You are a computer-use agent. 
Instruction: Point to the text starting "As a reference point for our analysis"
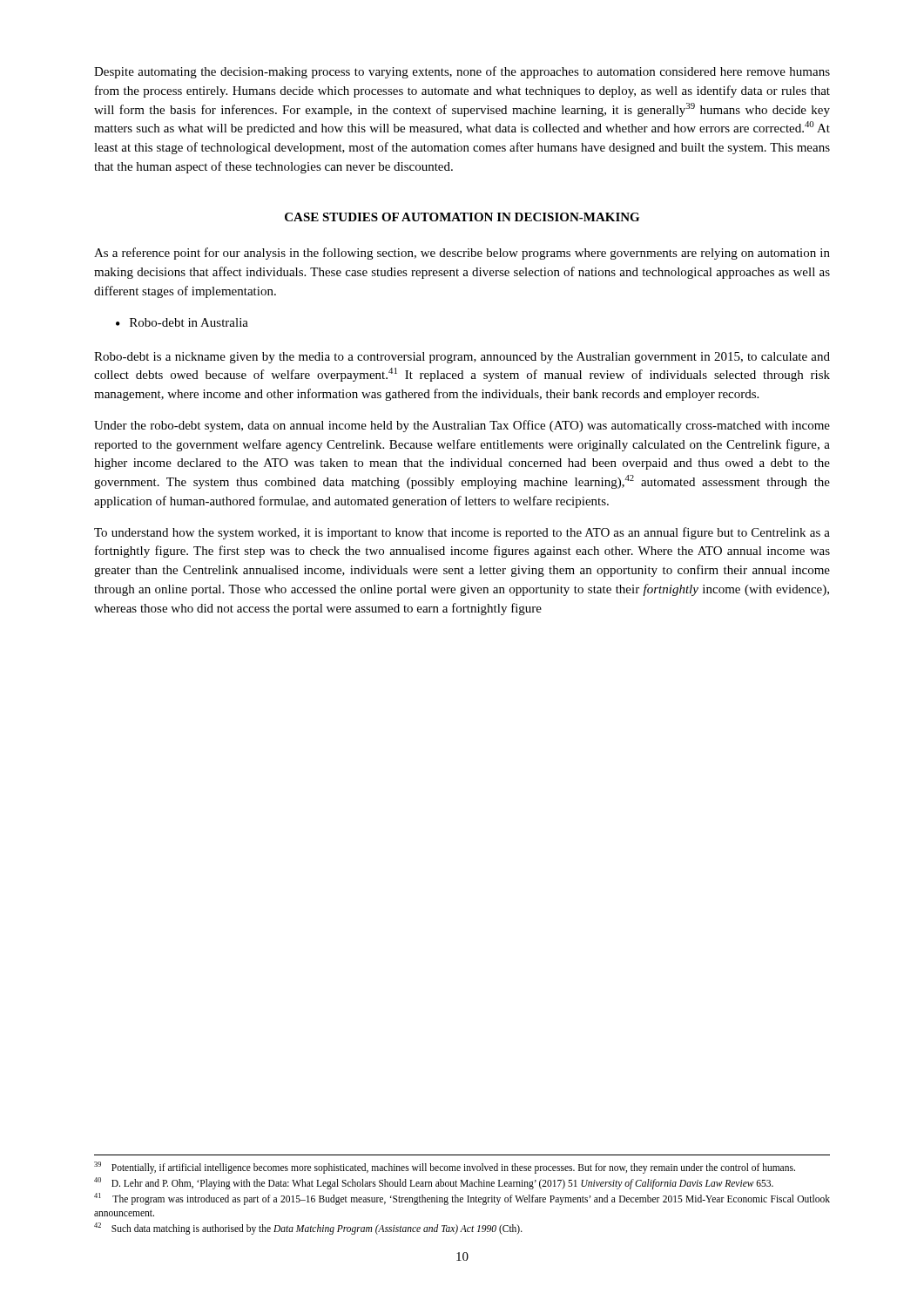462,273
